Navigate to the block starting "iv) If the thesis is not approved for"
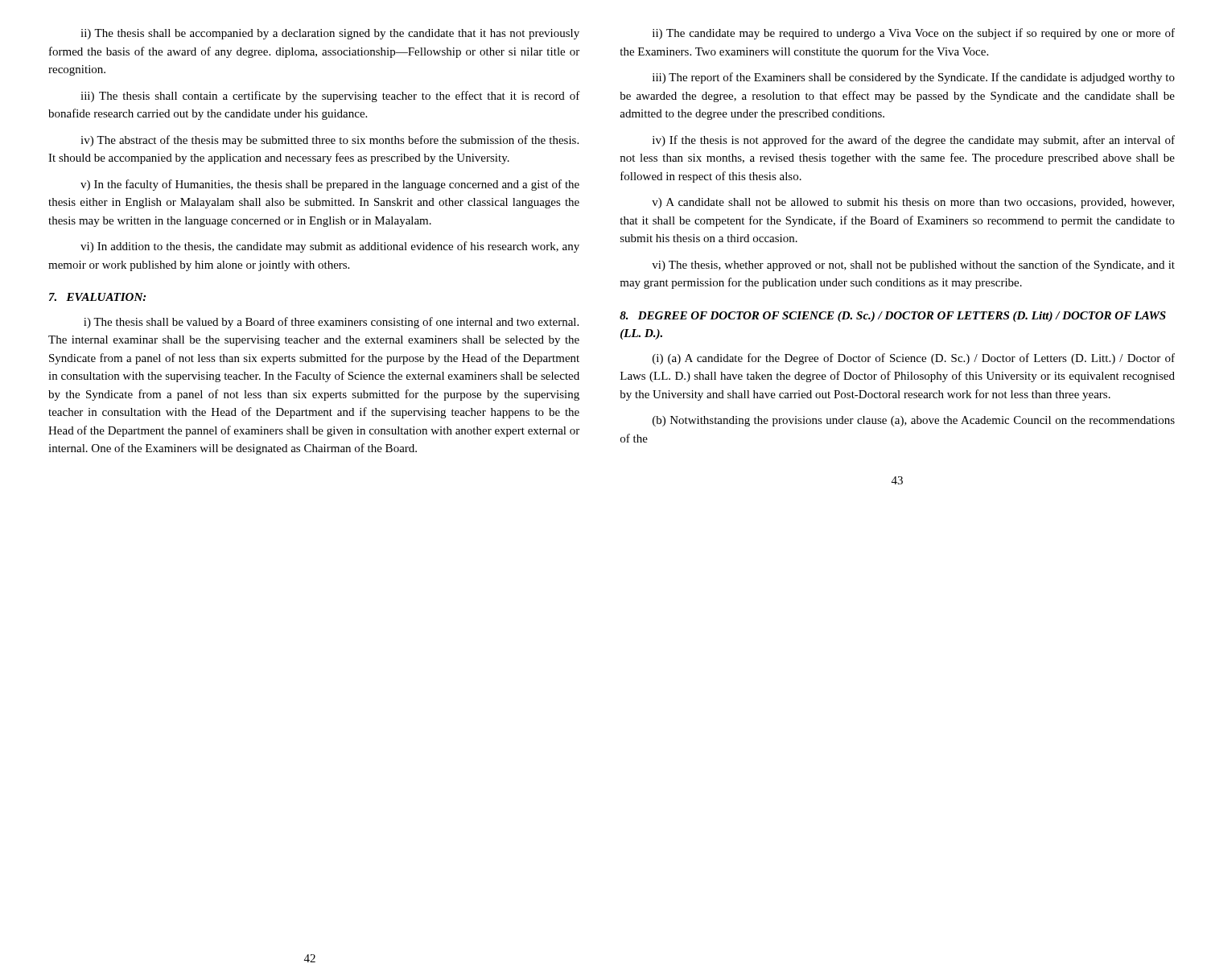 tap(897, 158)
